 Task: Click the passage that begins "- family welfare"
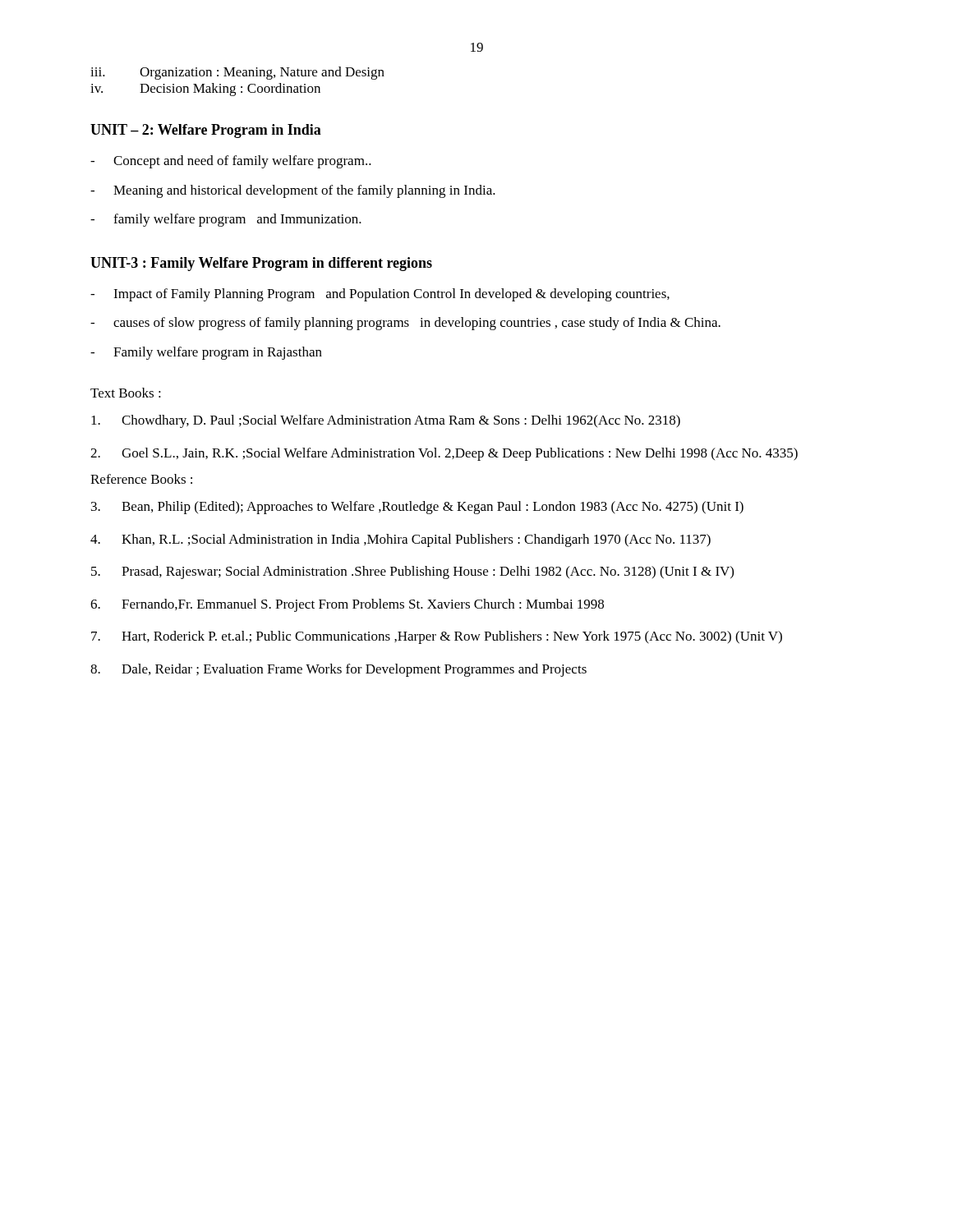[x=226, y=220]
